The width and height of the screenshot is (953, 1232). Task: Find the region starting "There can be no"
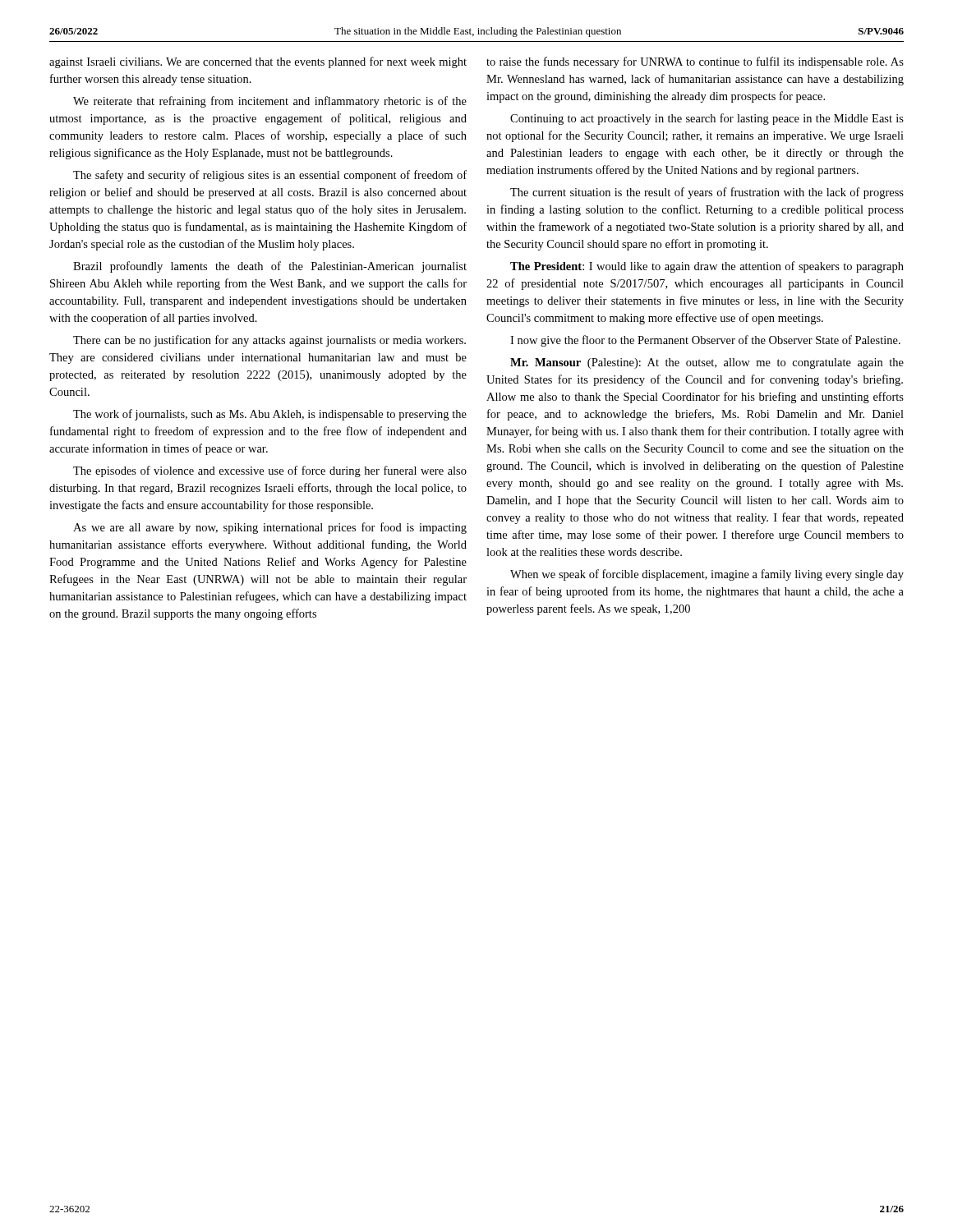(x=258, y=367)
